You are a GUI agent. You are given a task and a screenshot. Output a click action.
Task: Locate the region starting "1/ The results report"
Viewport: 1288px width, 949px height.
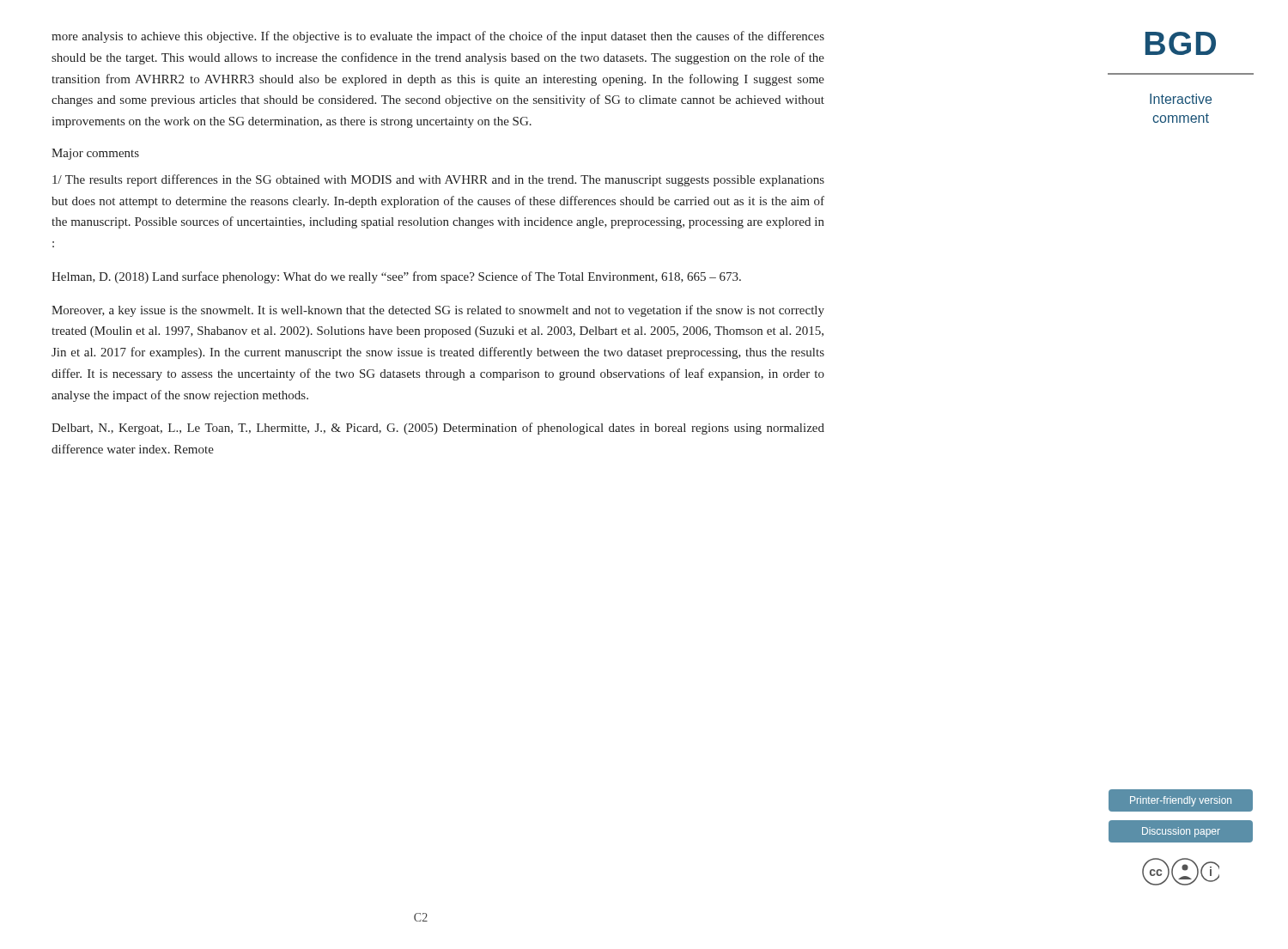(x=438, y=211)
